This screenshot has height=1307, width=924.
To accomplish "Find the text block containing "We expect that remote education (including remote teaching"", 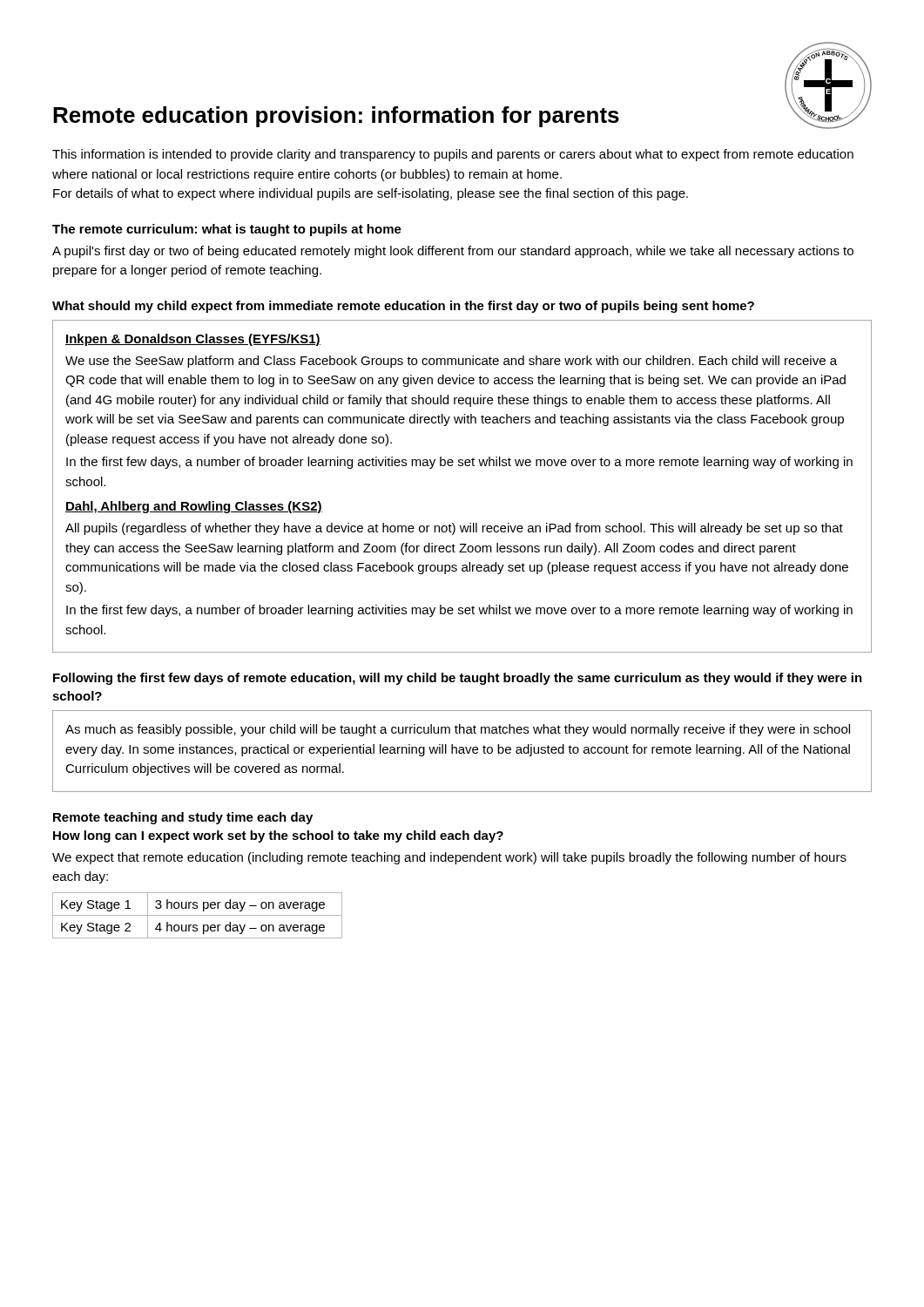I will coord(449,866).
